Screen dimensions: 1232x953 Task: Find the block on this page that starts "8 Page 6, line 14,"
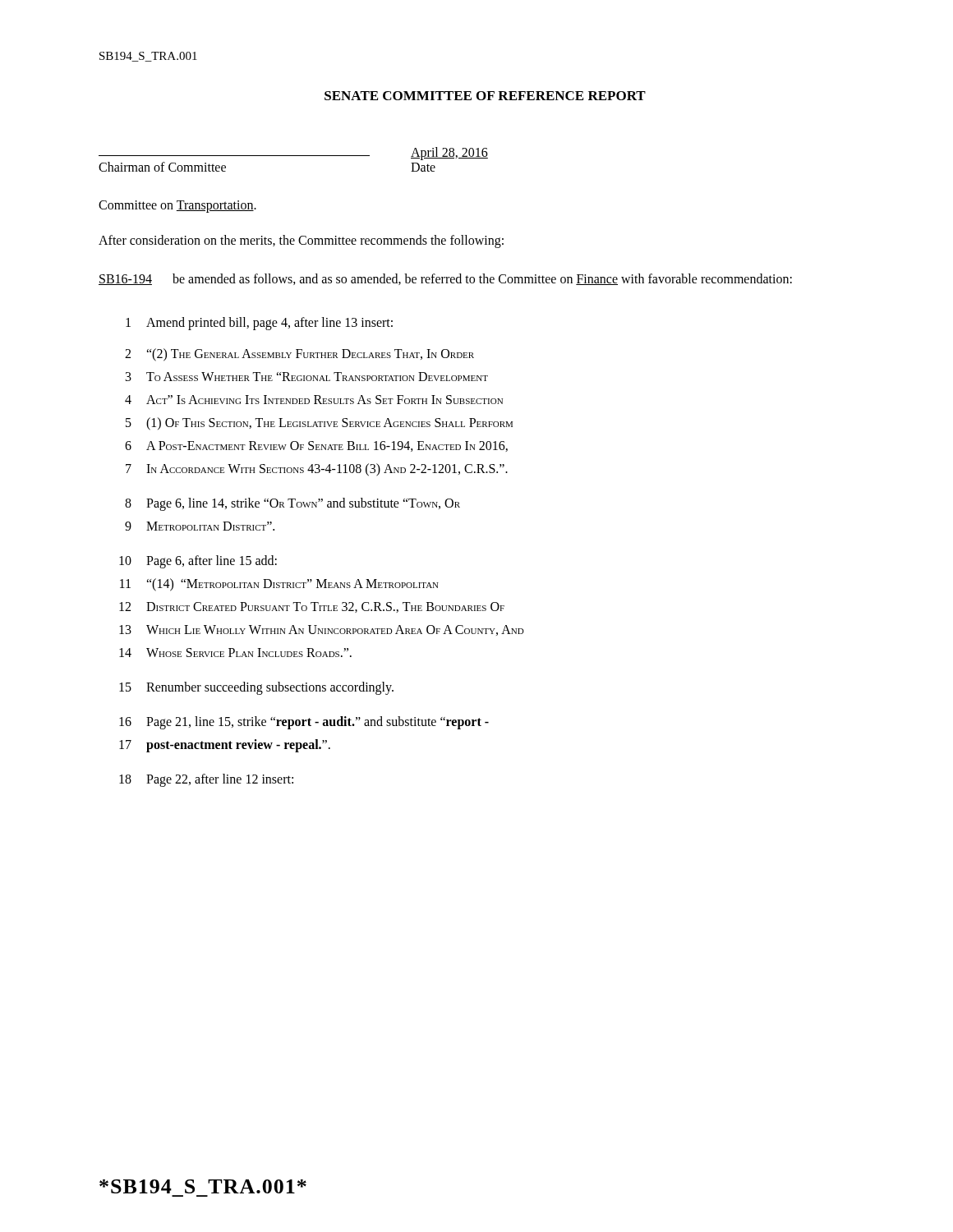coord(292,504)
